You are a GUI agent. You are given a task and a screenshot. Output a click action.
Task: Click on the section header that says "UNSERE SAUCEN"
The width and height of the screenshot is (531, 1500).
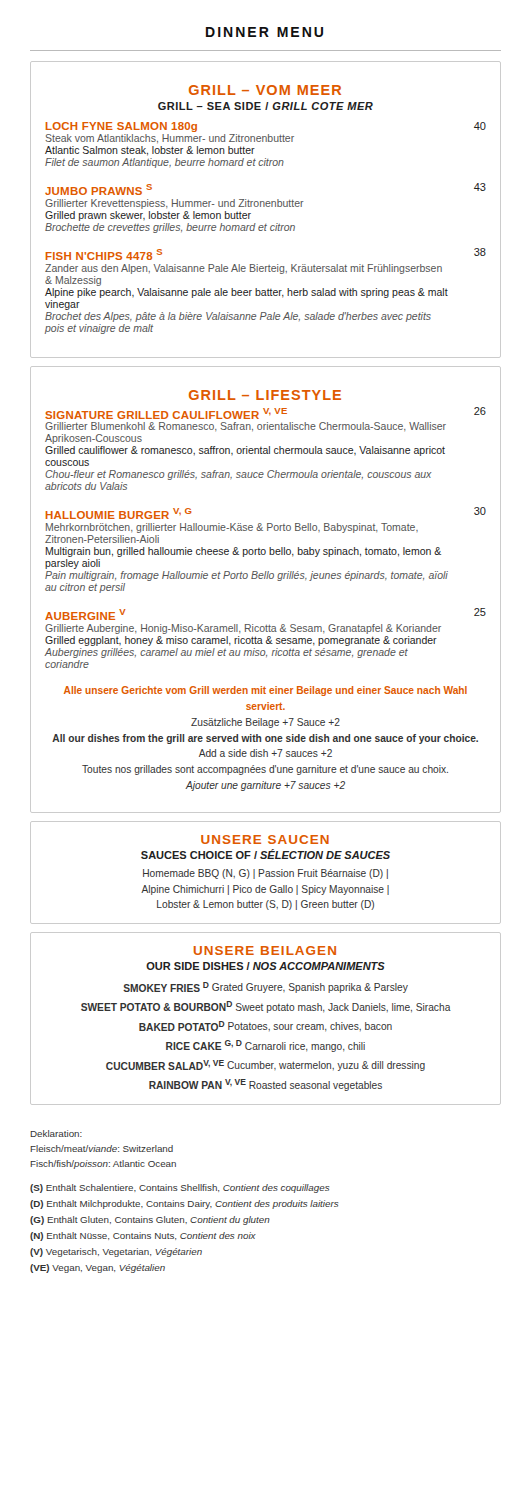click(266, 839)
